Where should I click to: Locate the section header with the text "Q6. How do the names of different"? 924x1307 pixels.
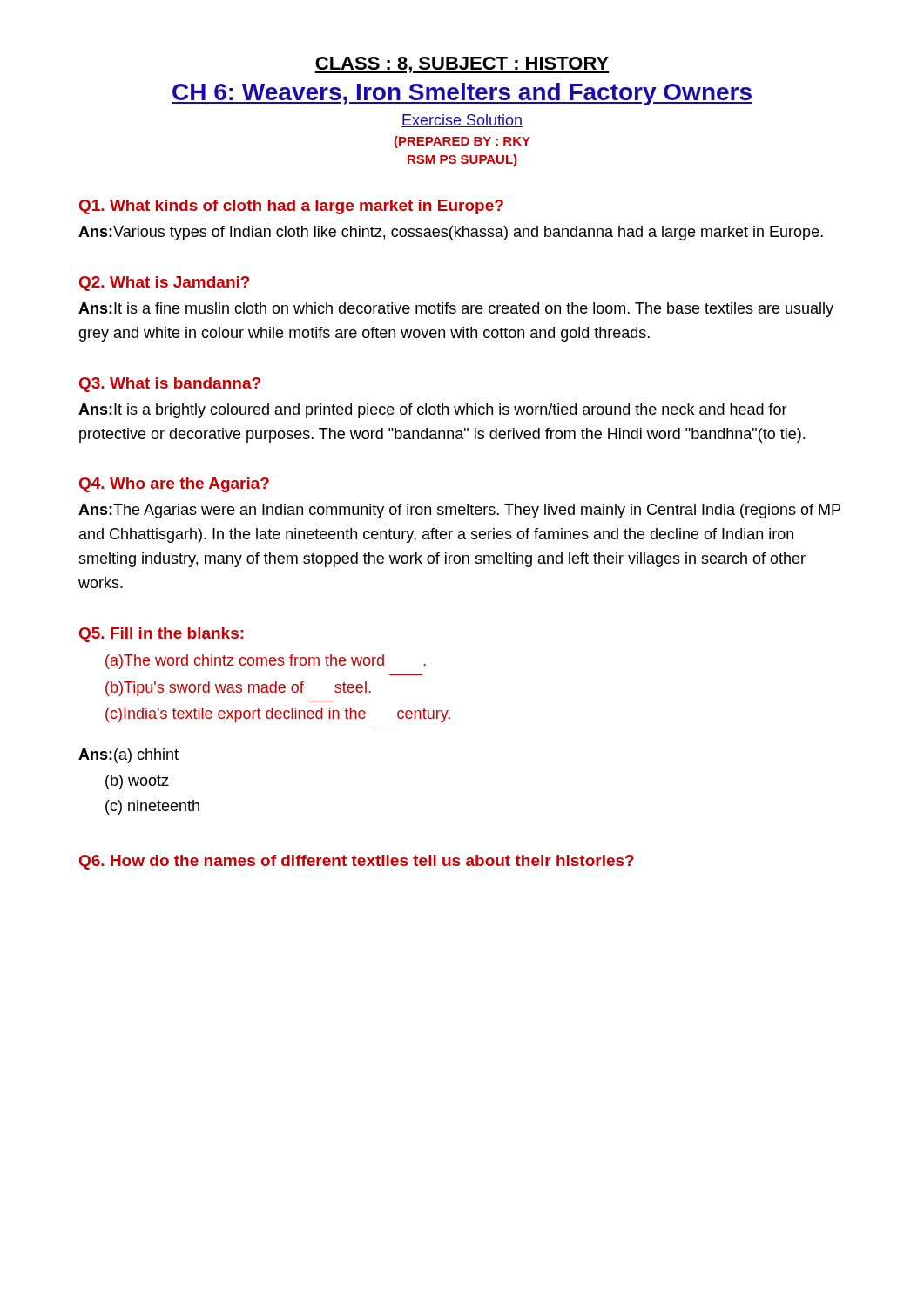coord(356,861)
